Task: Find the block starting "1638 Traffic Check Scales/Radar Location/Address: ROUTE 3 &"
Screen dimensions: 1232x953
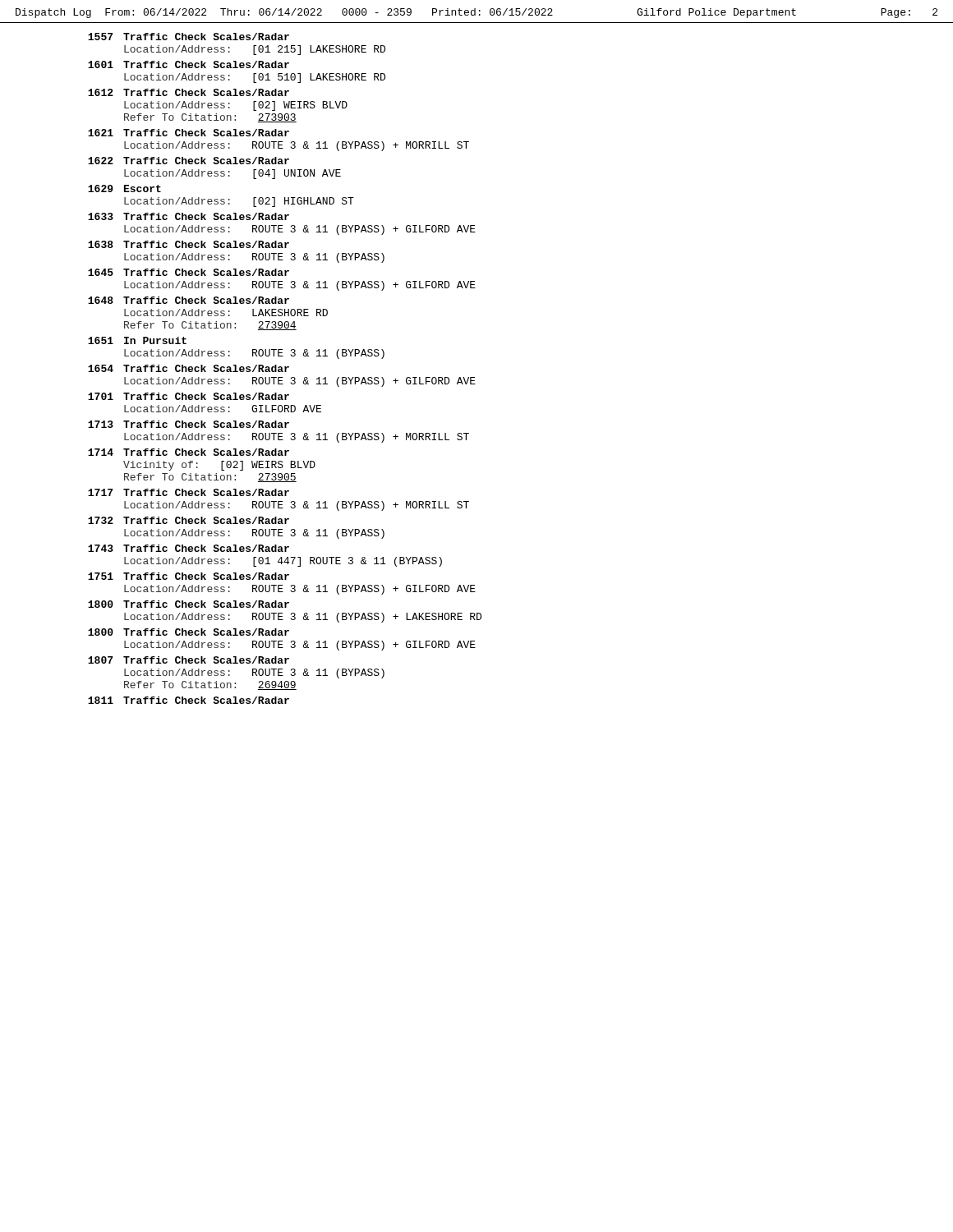Action: tap(189, 244)
